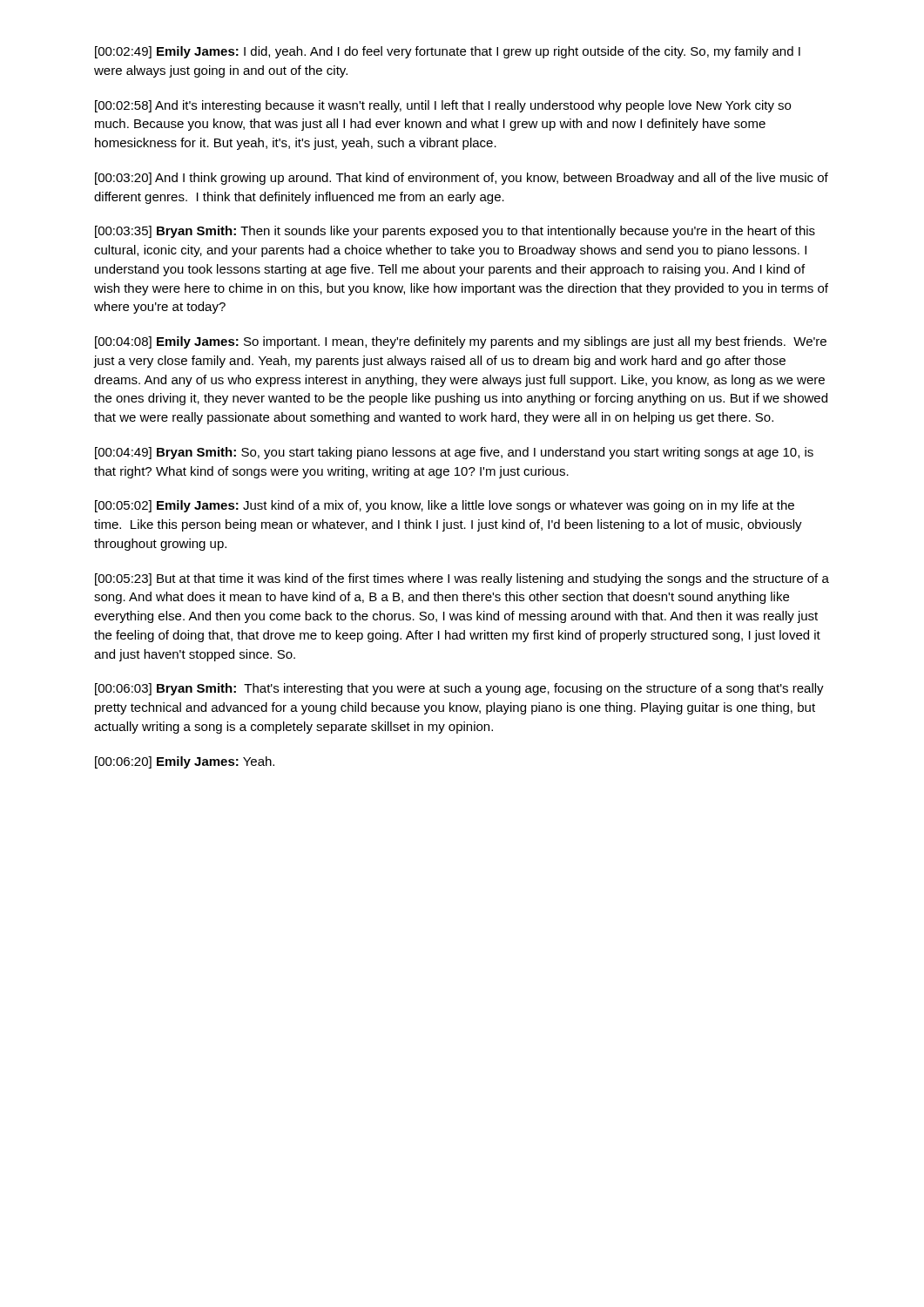Image resolution: width=924 pixels, height=1307 pixels.
Task: Locate the block of text that opens with "[00:05:02] Emily James: Just kind of a mix"
Action: pyautogui.click(x=448, y=524)
